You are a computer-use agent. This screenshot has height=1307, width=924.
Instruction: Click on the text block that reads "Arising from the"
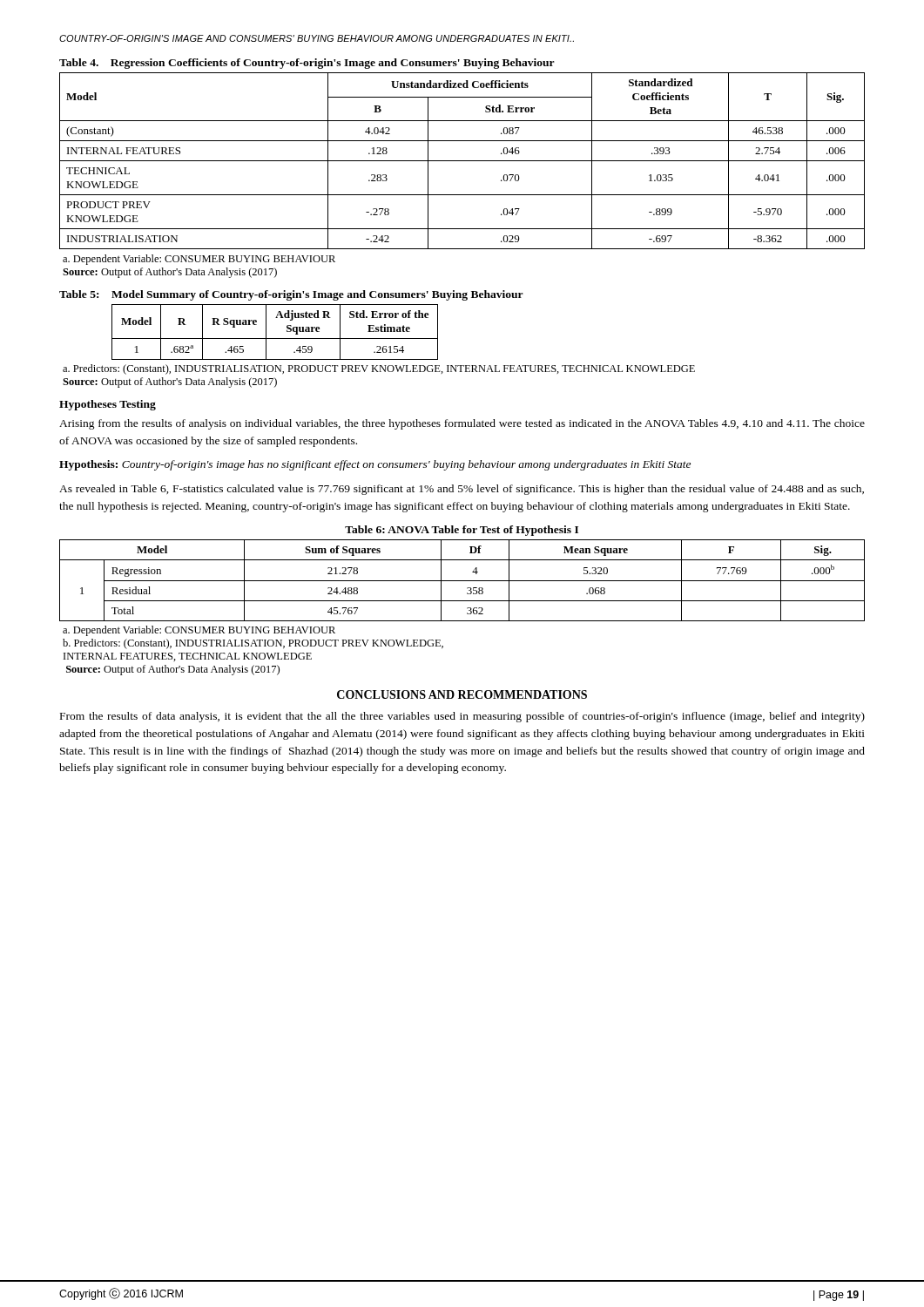point(462,432)
